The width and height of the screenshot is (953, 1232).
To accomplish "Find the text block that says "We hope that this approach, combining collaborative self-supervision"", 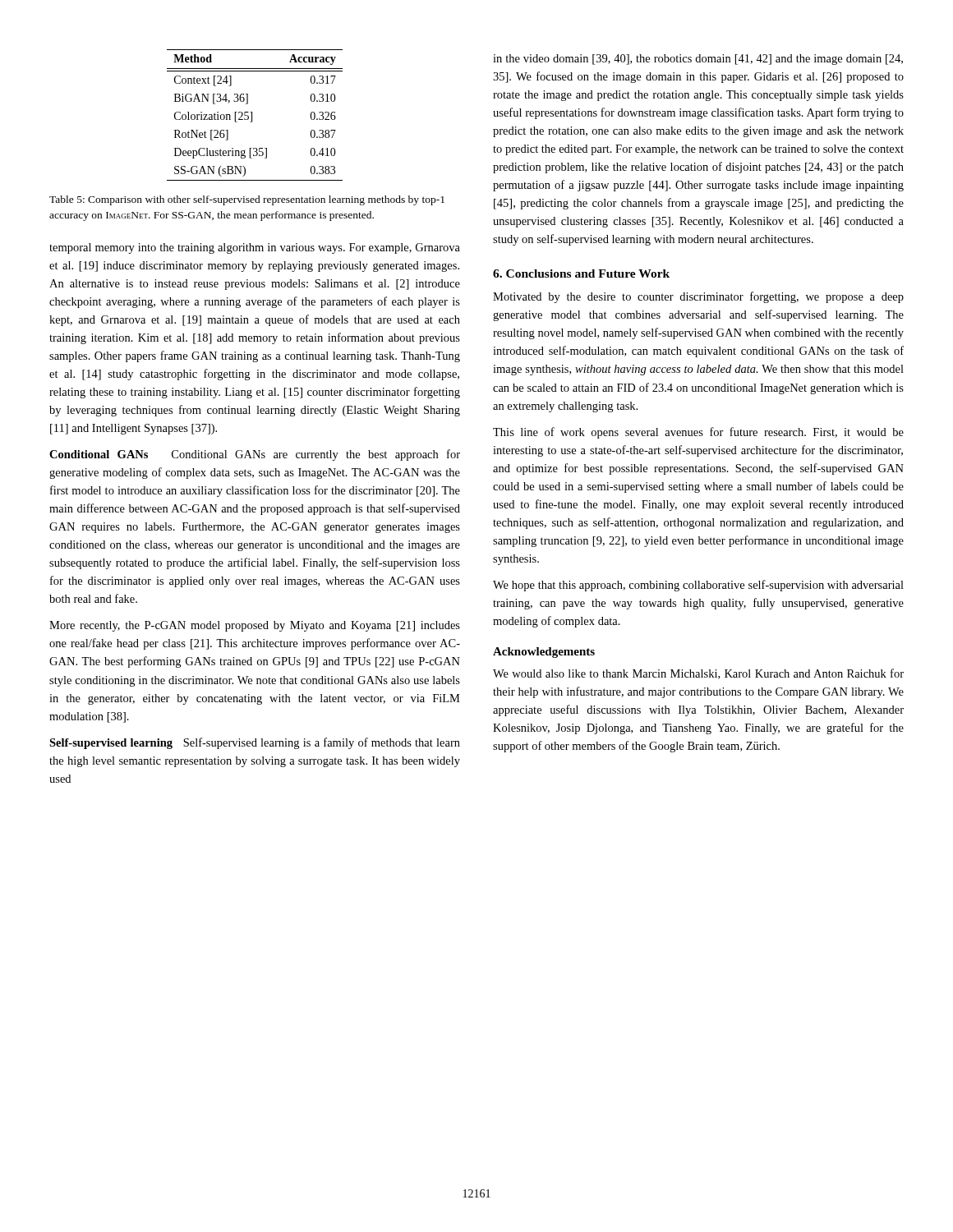I will (698, 603).
